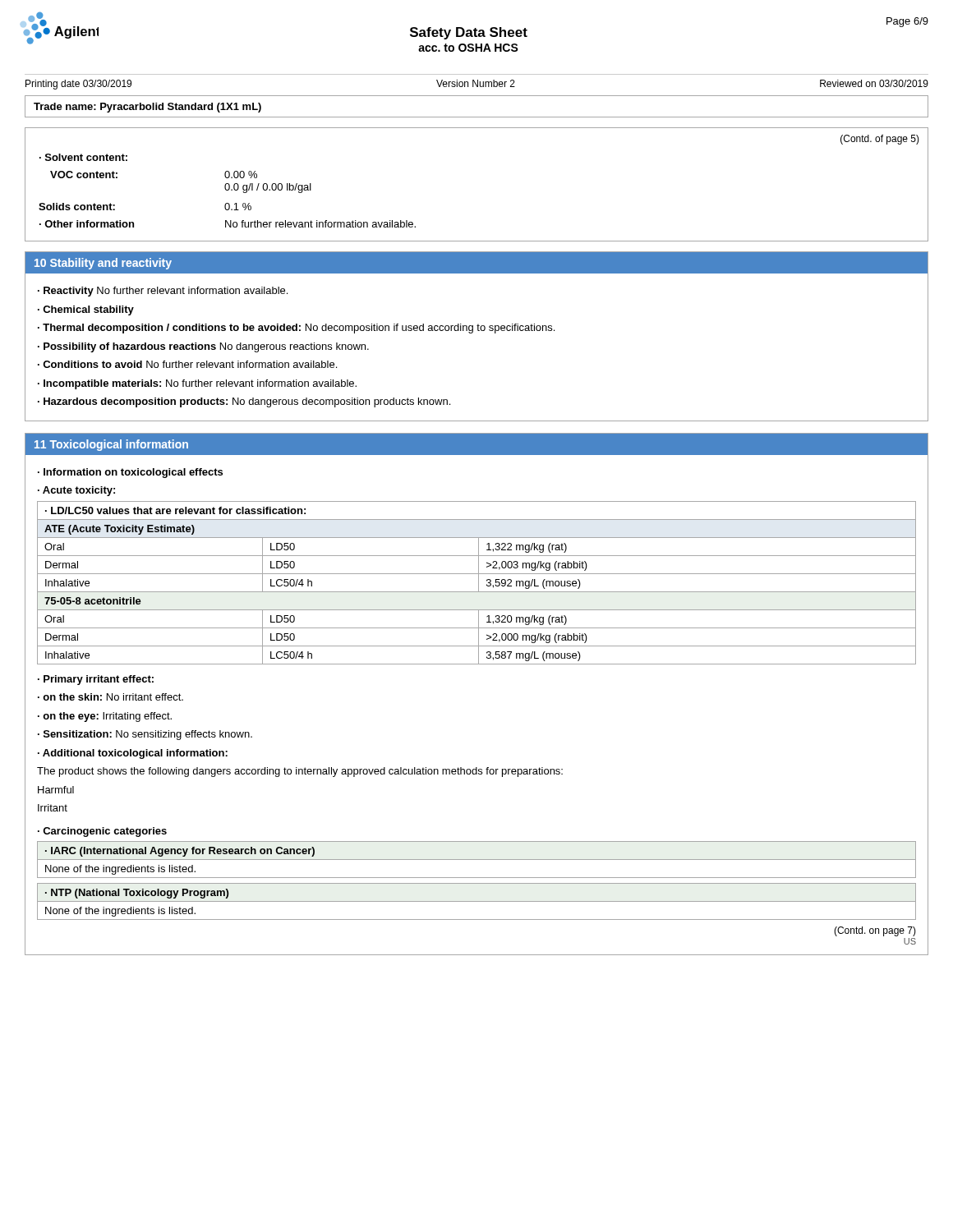Select the text that reads "· Acute toxicity:"

coord(77,490)
